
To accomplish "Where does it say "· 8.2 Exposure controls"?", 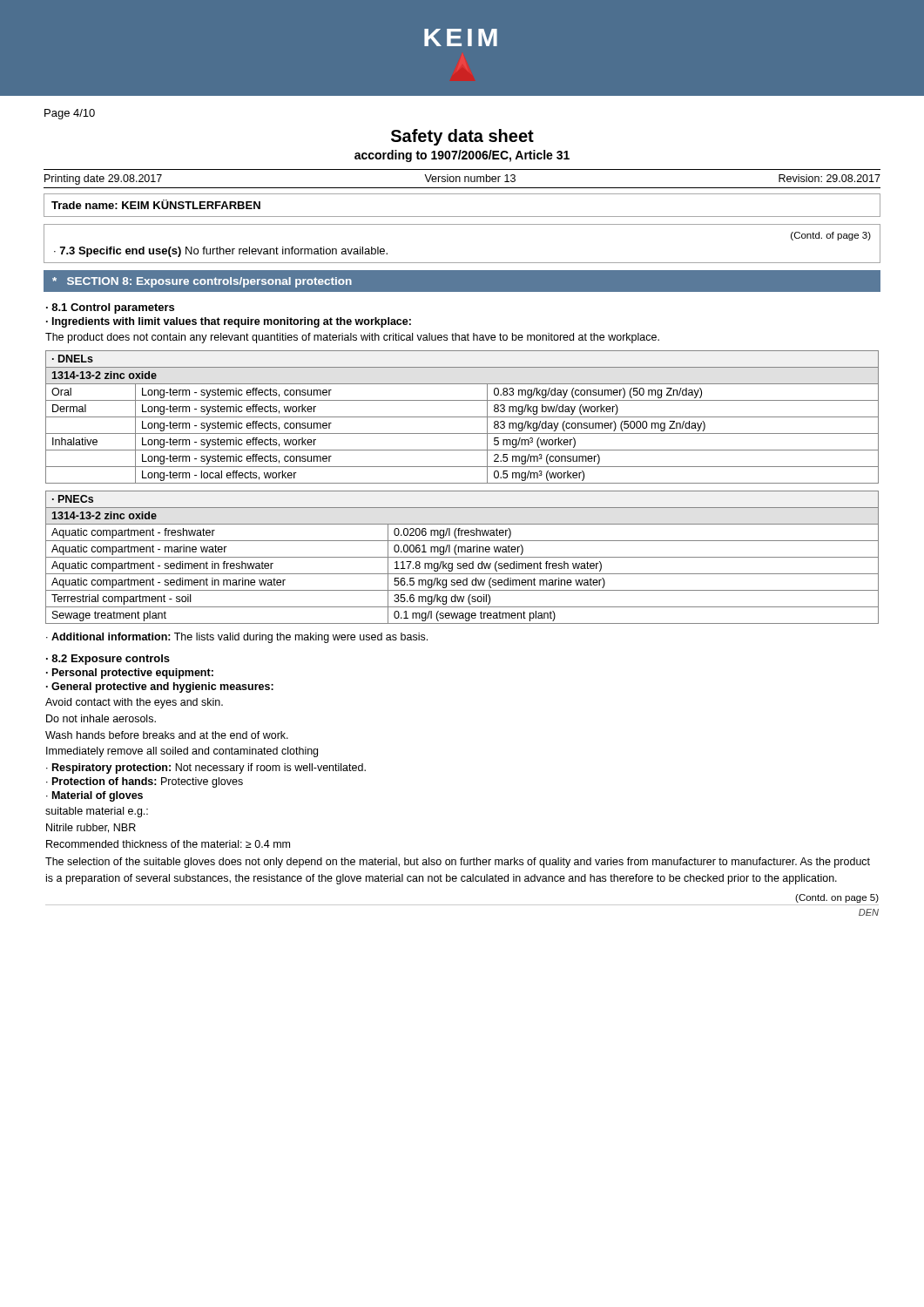I will click(108, 658).
